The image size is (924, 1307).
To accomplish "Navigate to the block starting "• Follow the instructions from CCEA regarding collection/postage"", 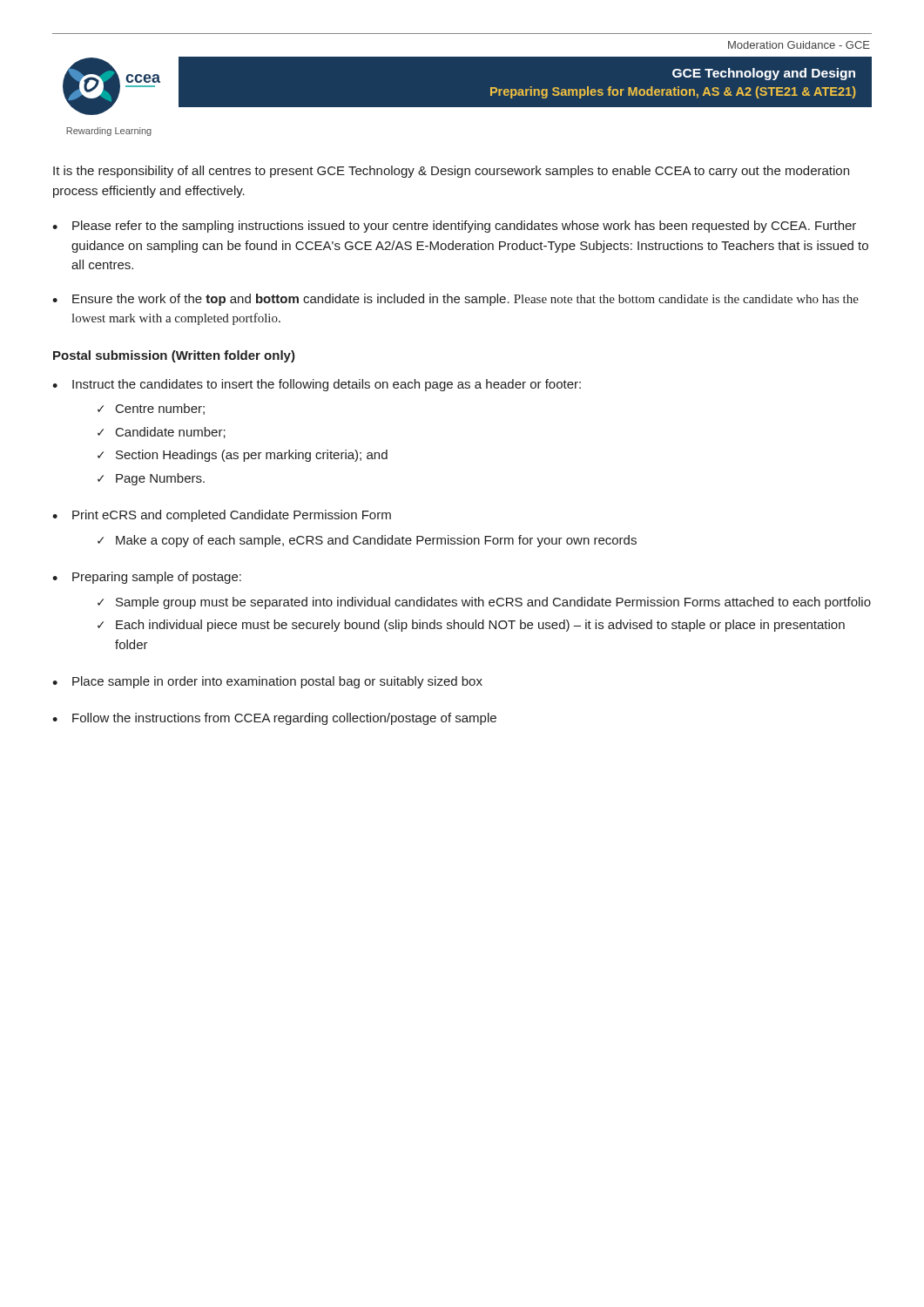I will (x=462, y=720).
